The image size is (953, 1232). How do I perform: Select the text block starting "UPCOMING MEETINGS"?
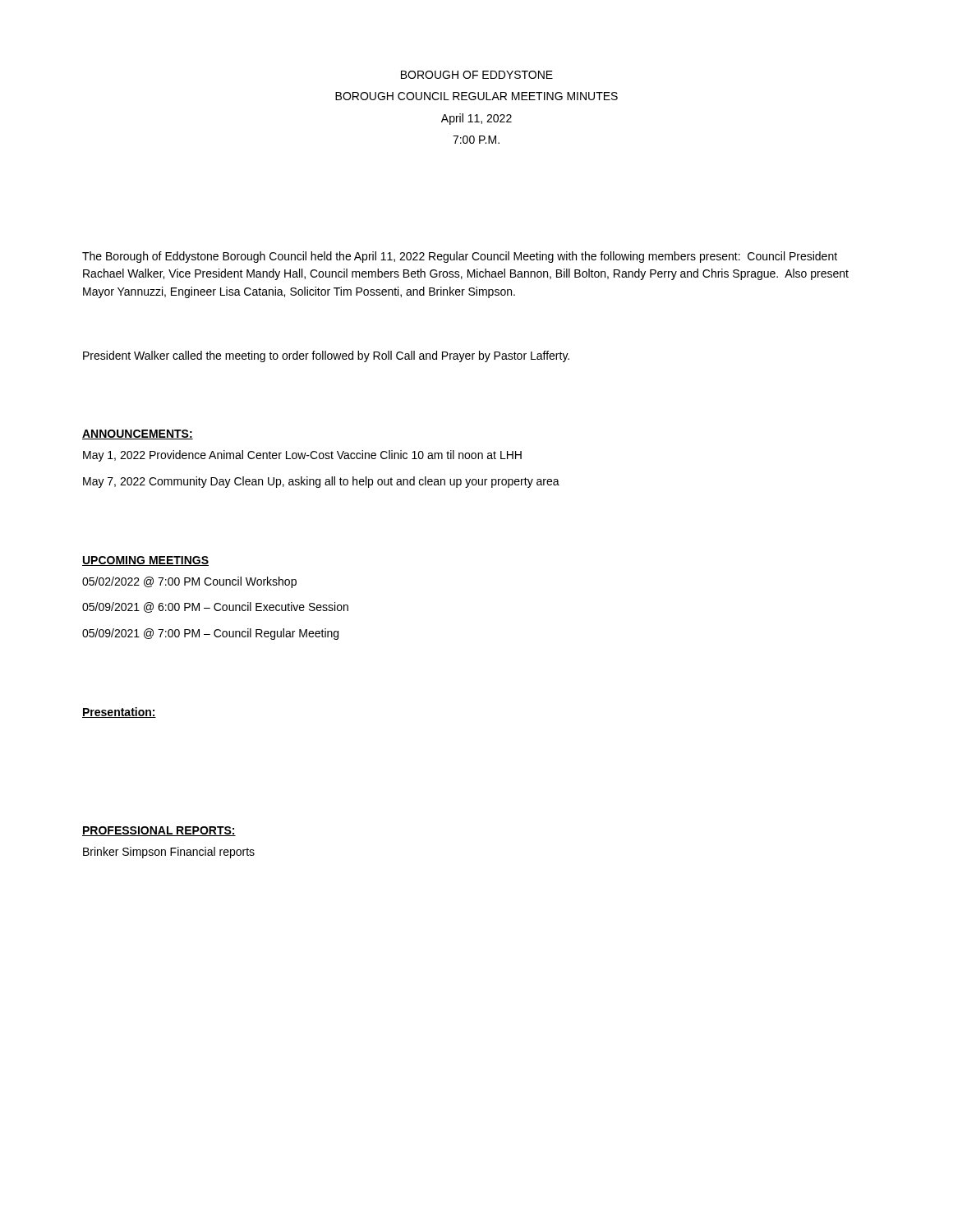click(145, 560)
